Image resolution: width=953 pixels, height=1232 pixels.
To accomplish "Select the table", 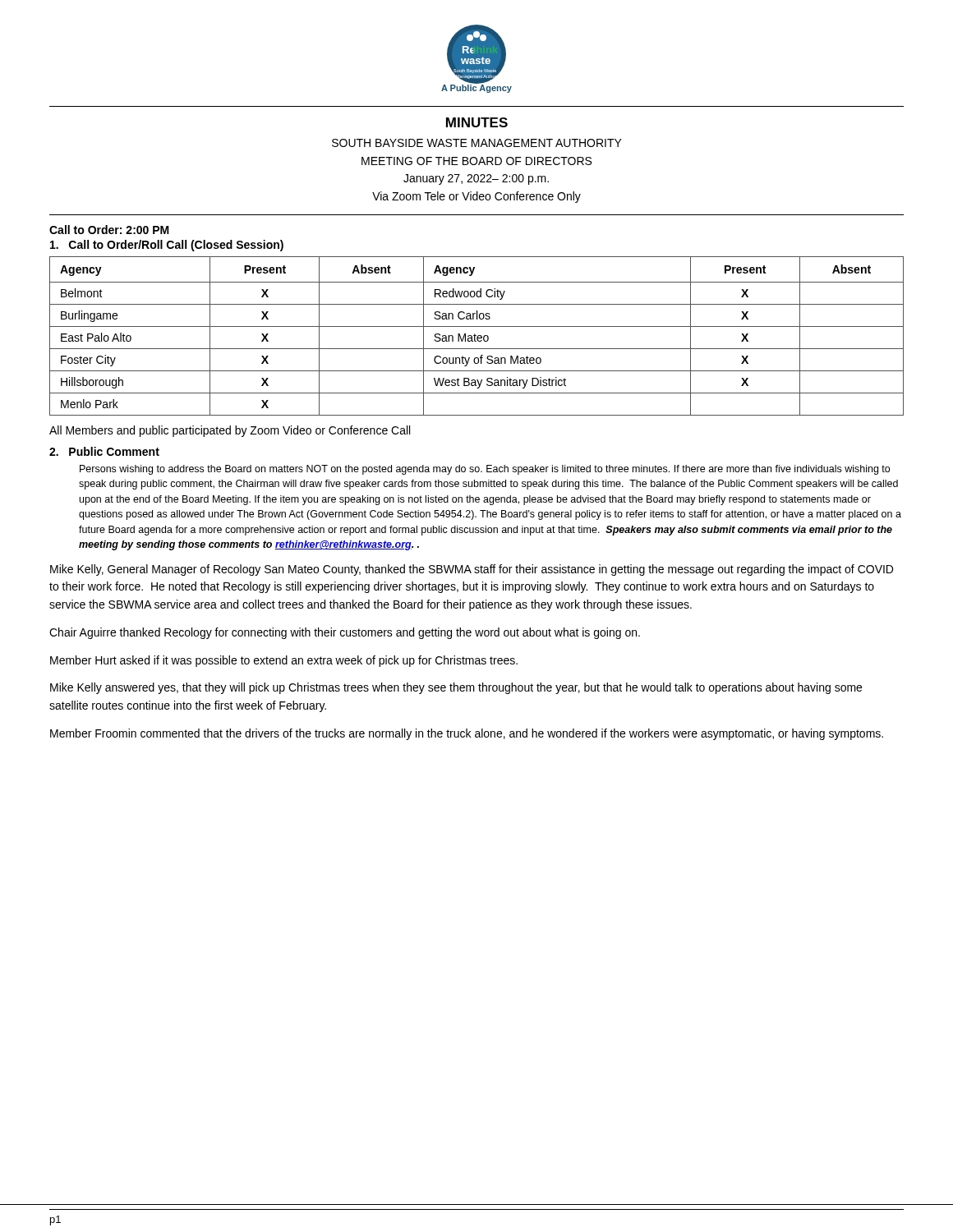I will tap(476, 336).
